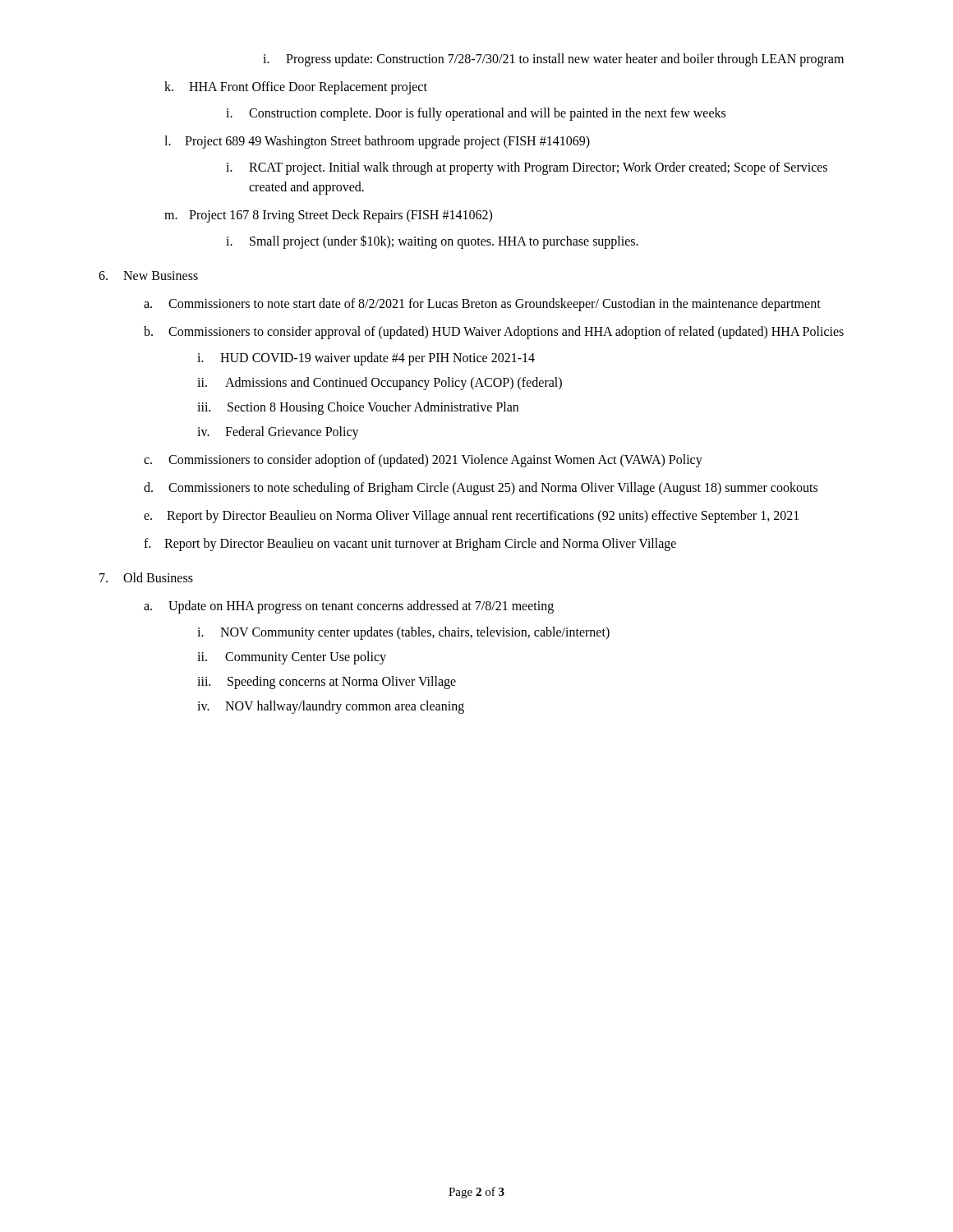Locate the text starting "i. Progress update: Construction 7/28-7/30/21 to install new"

coord(554,59)
